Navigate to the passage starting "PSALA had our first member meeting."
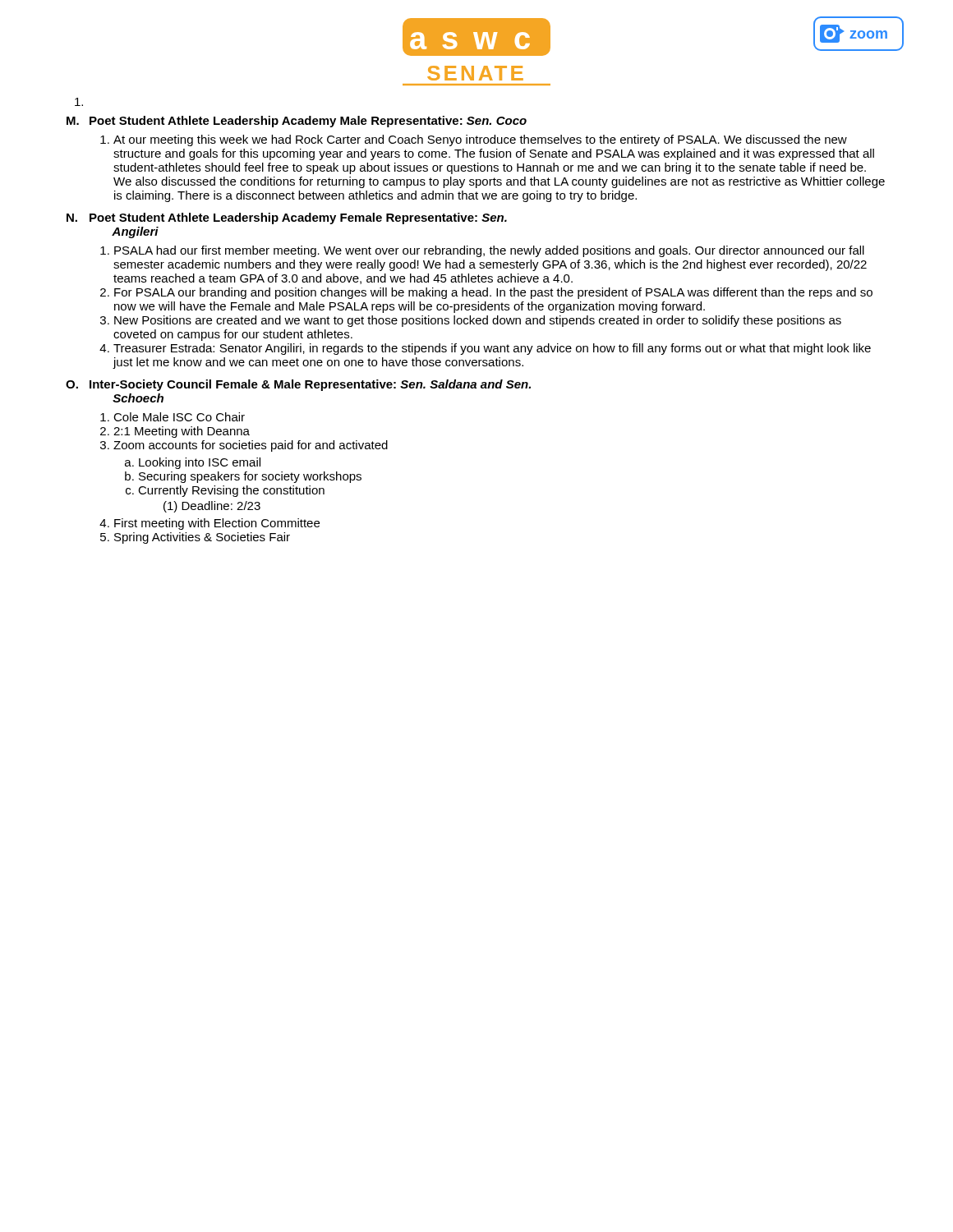 coord(500,264)
